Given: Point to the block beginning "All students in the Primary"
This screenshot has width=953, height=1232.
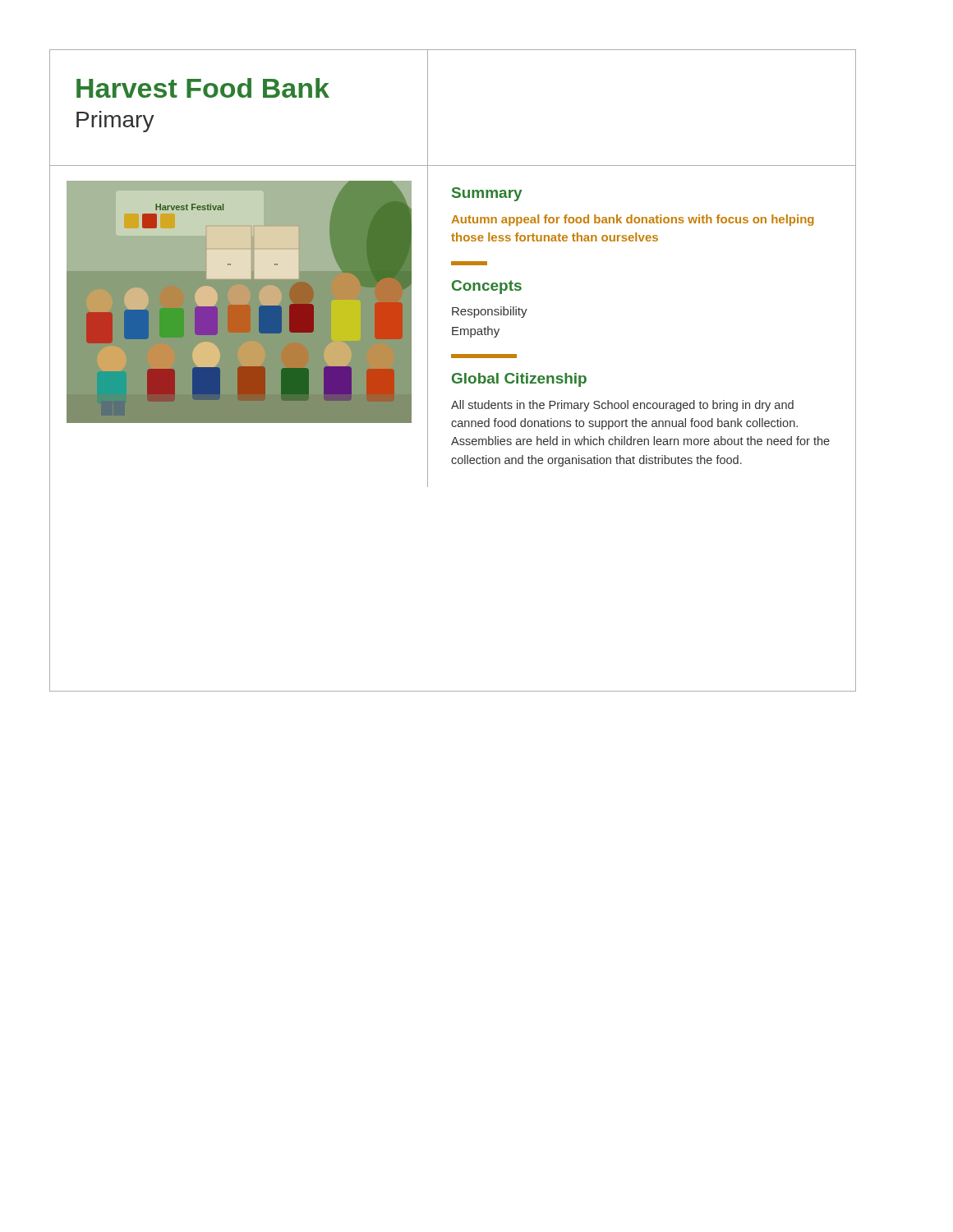Looking at the screenshot, I should pyautogui.click(x=642, y=432).
